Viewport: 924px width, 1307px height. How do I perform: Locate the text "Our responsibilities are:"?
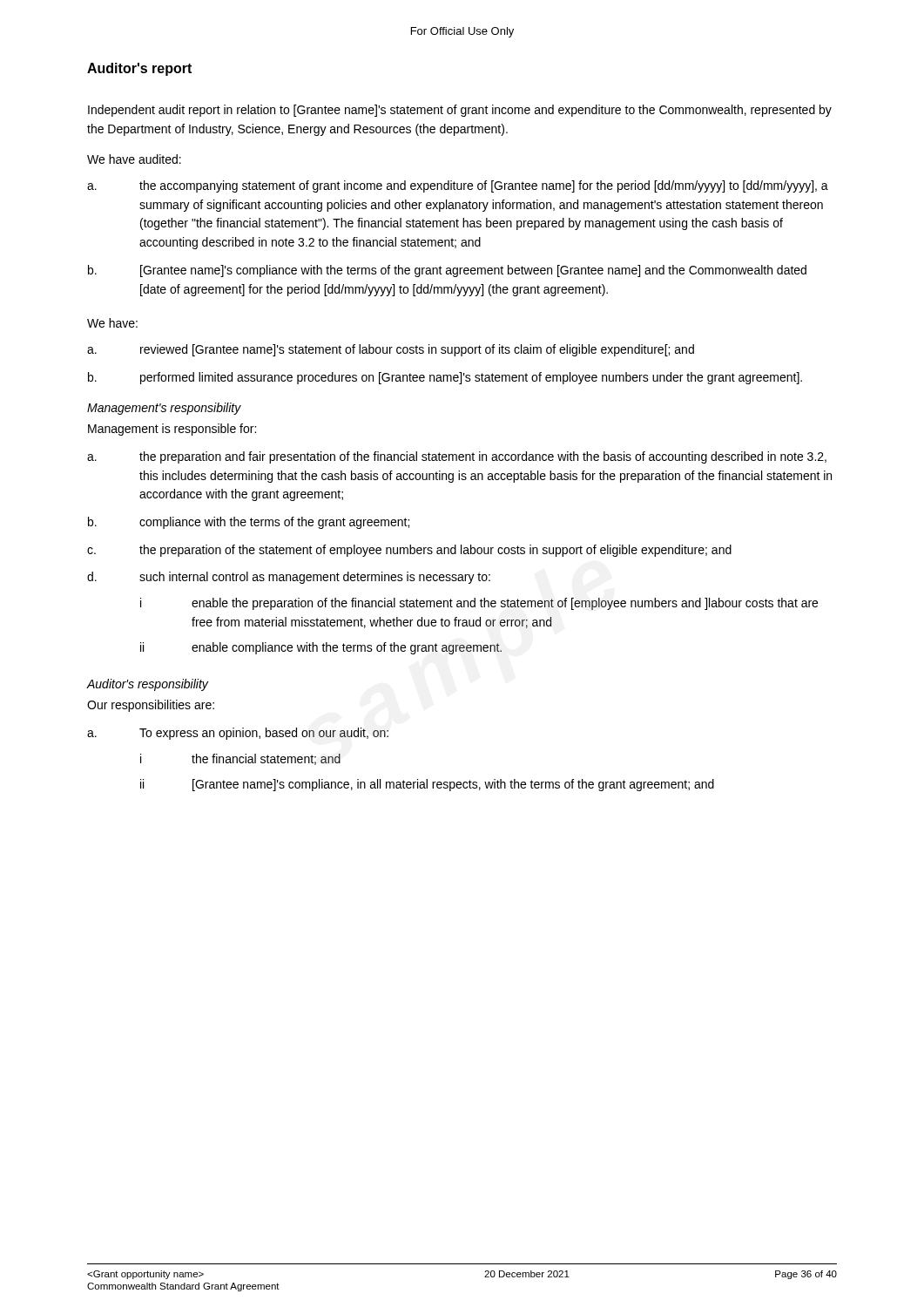click(x=151, y=705)
